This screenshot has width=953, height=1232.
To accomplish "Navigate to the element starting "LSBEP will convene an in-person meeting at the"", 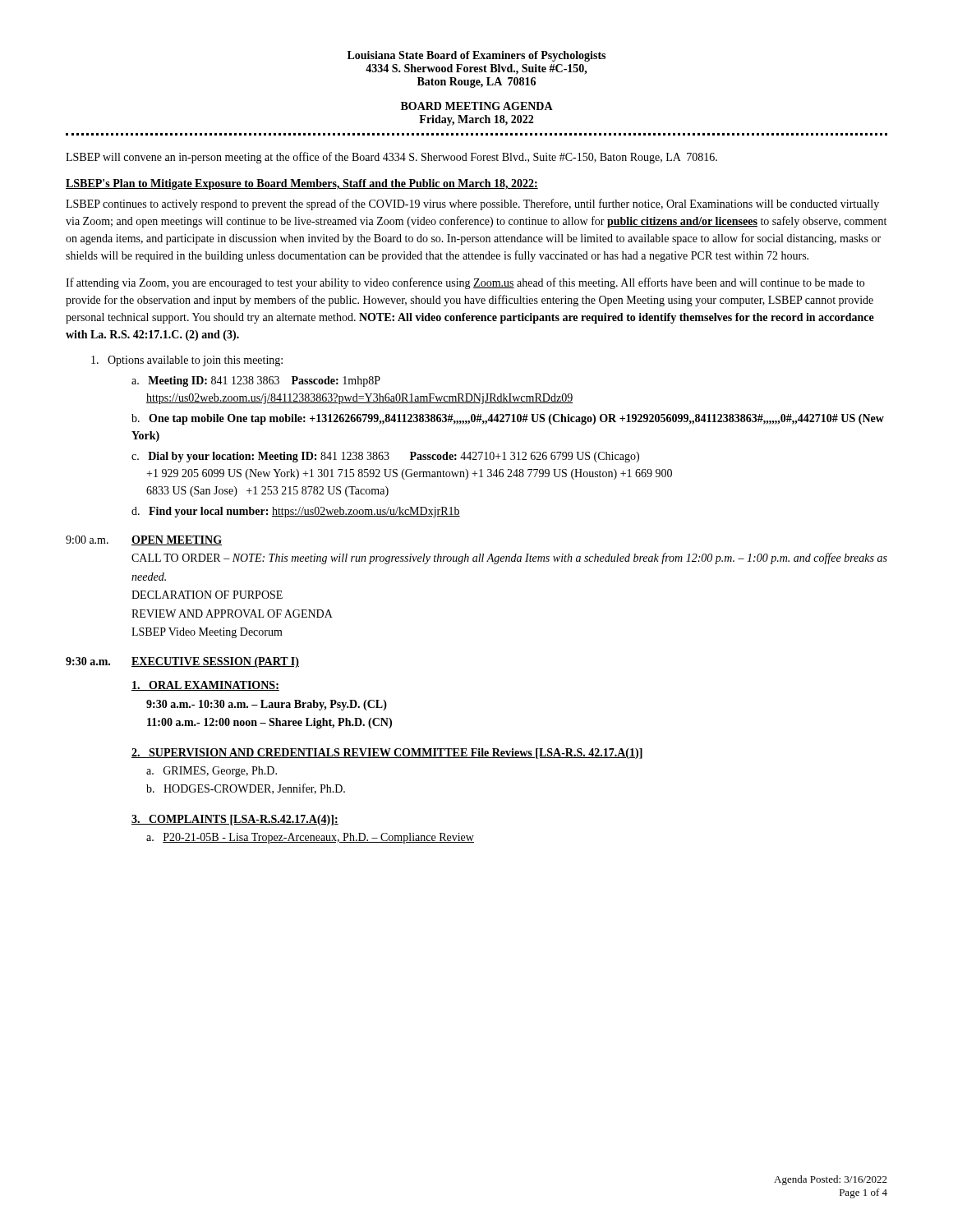I will click(x=392, y=157).
